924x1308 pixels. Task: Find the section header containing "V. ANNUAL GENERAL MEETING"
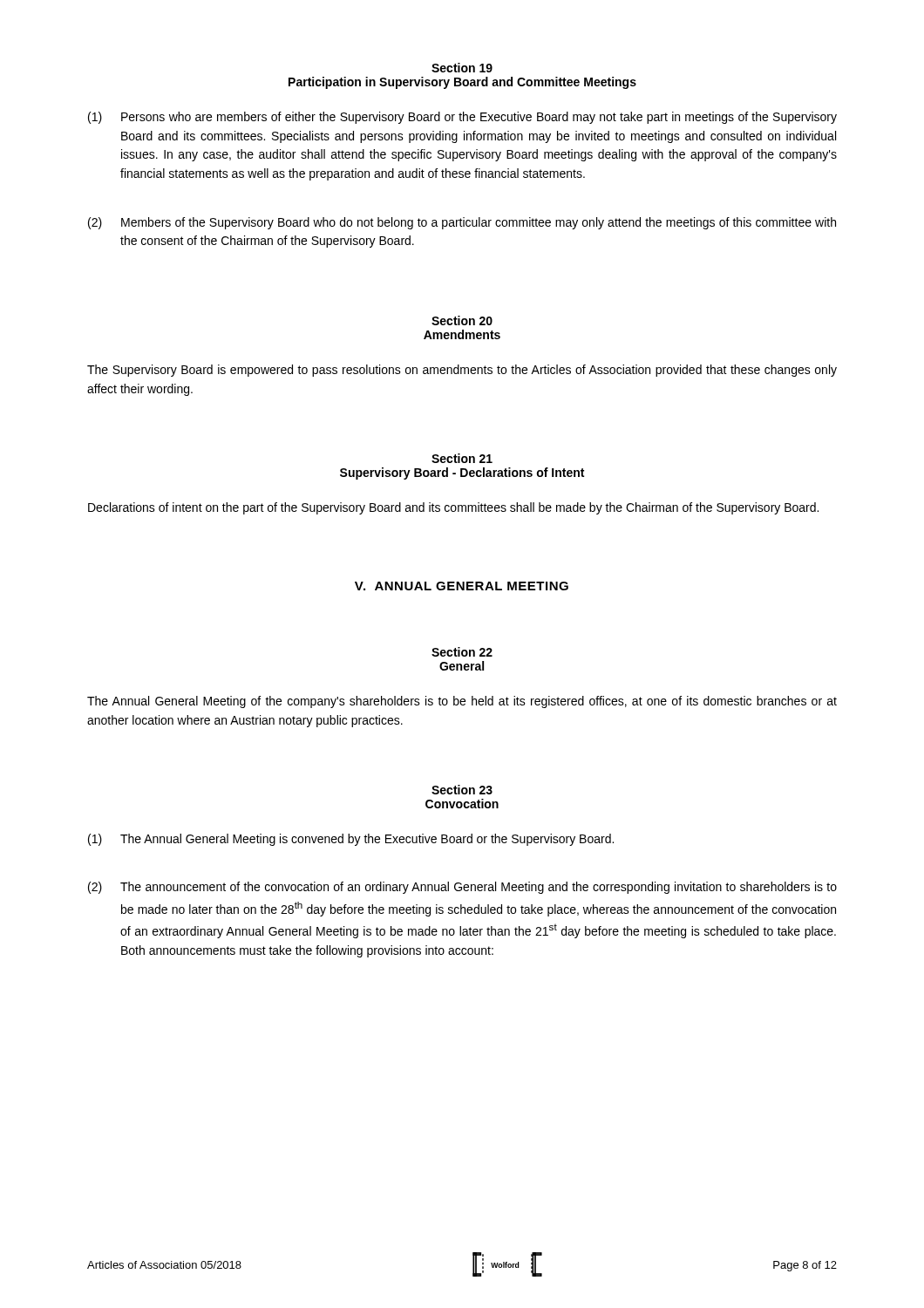[462, 586]
